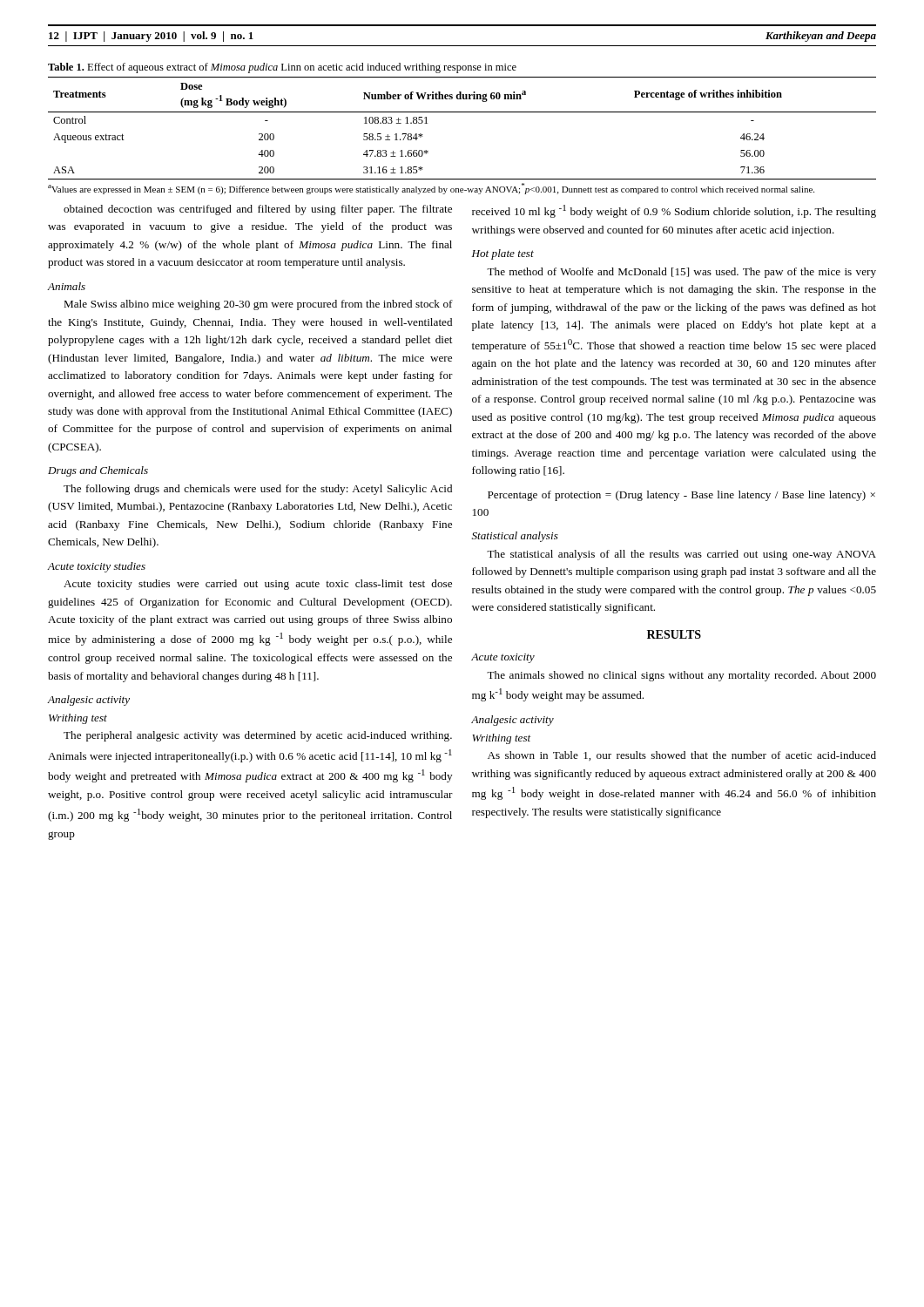
Task: Click where it says "Acute toxicity"
Action: click(503, 657)
